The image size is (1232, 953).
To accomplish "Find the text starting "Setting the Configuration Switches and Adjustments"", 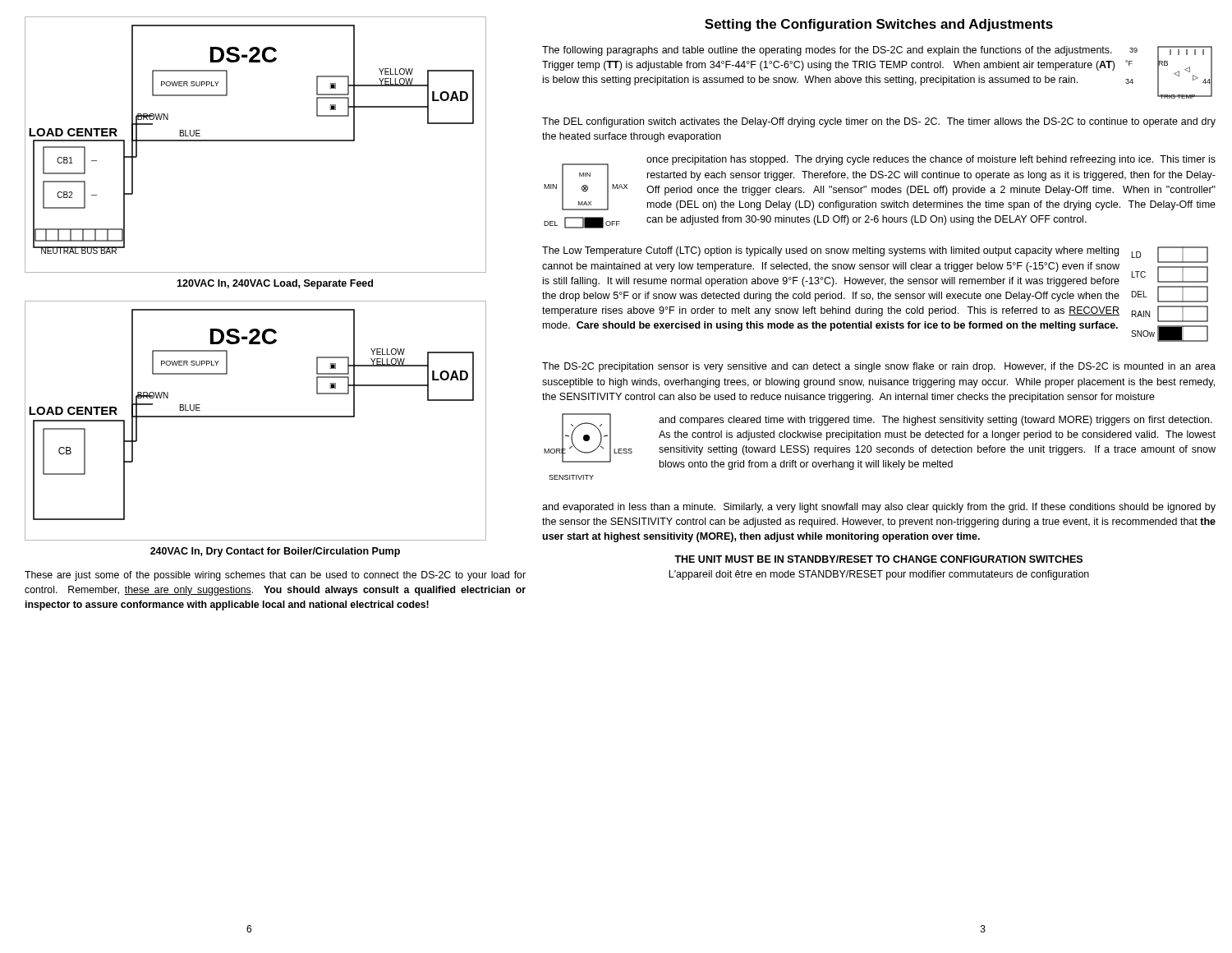I will [x=879, y=24].
